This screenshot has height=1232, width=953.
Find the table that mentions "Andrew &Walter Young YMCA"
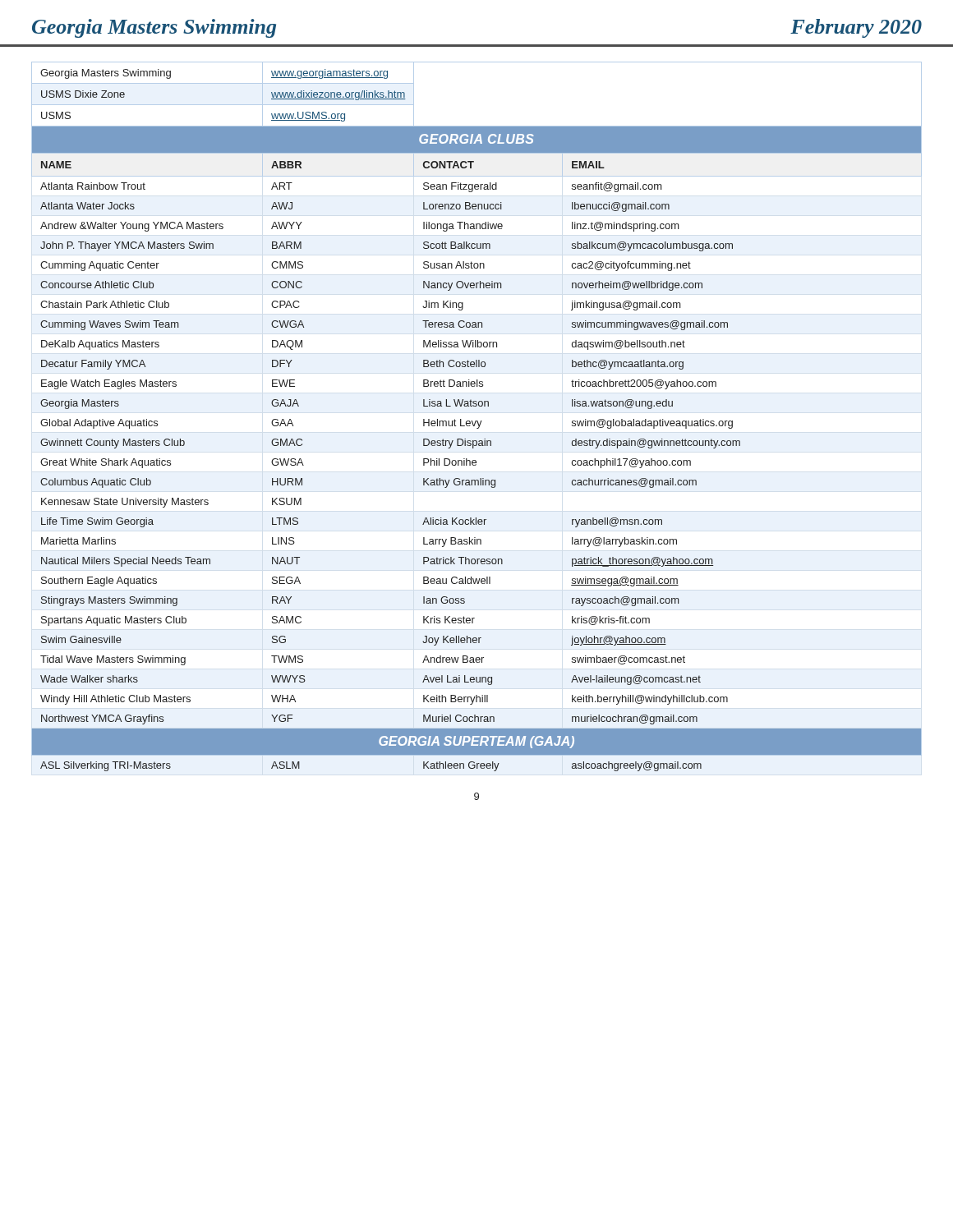(476, 418)
